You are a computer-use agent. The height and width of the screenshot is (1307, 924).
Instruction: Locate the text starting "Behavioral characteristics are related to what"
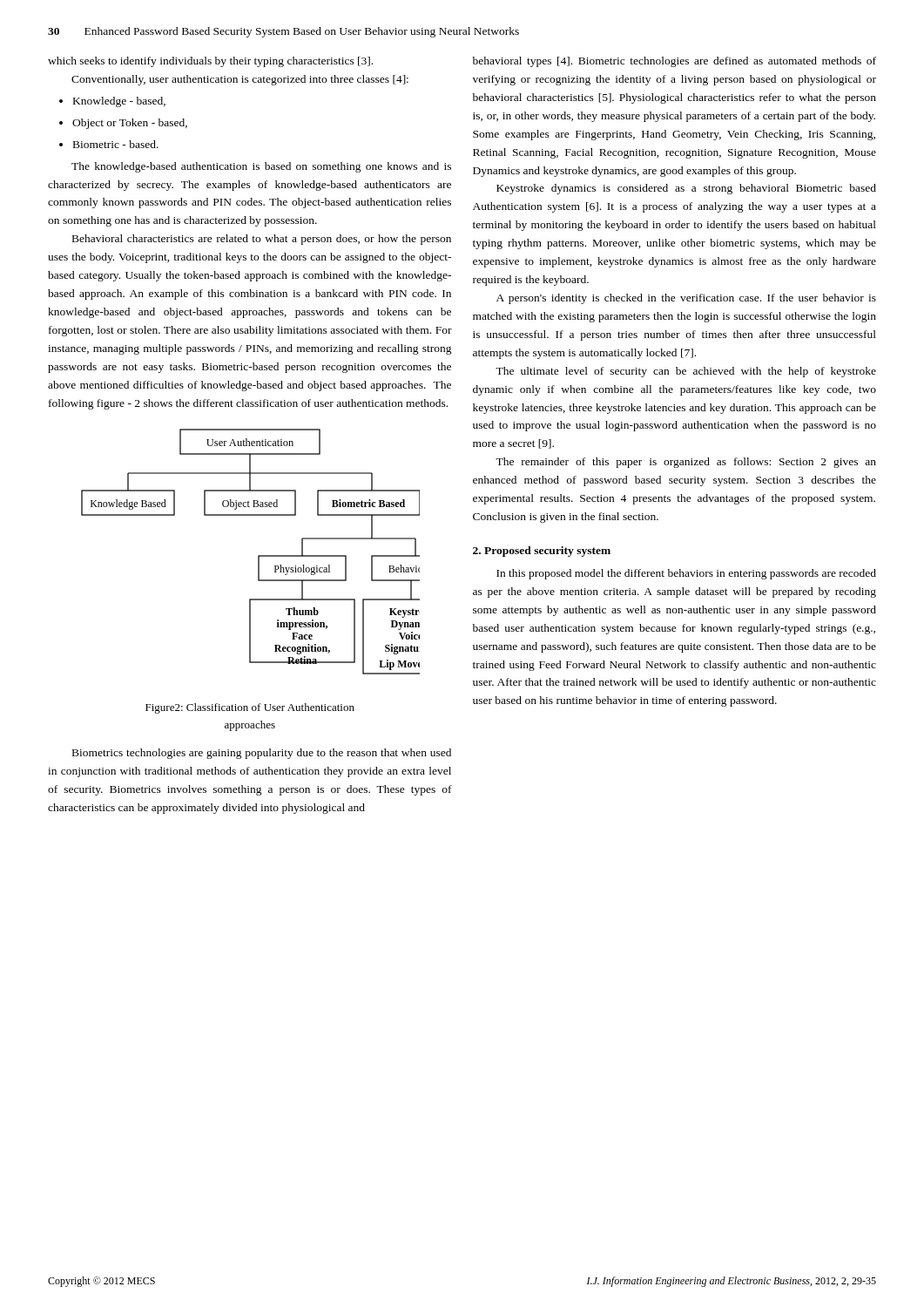(x=250, y=321)
